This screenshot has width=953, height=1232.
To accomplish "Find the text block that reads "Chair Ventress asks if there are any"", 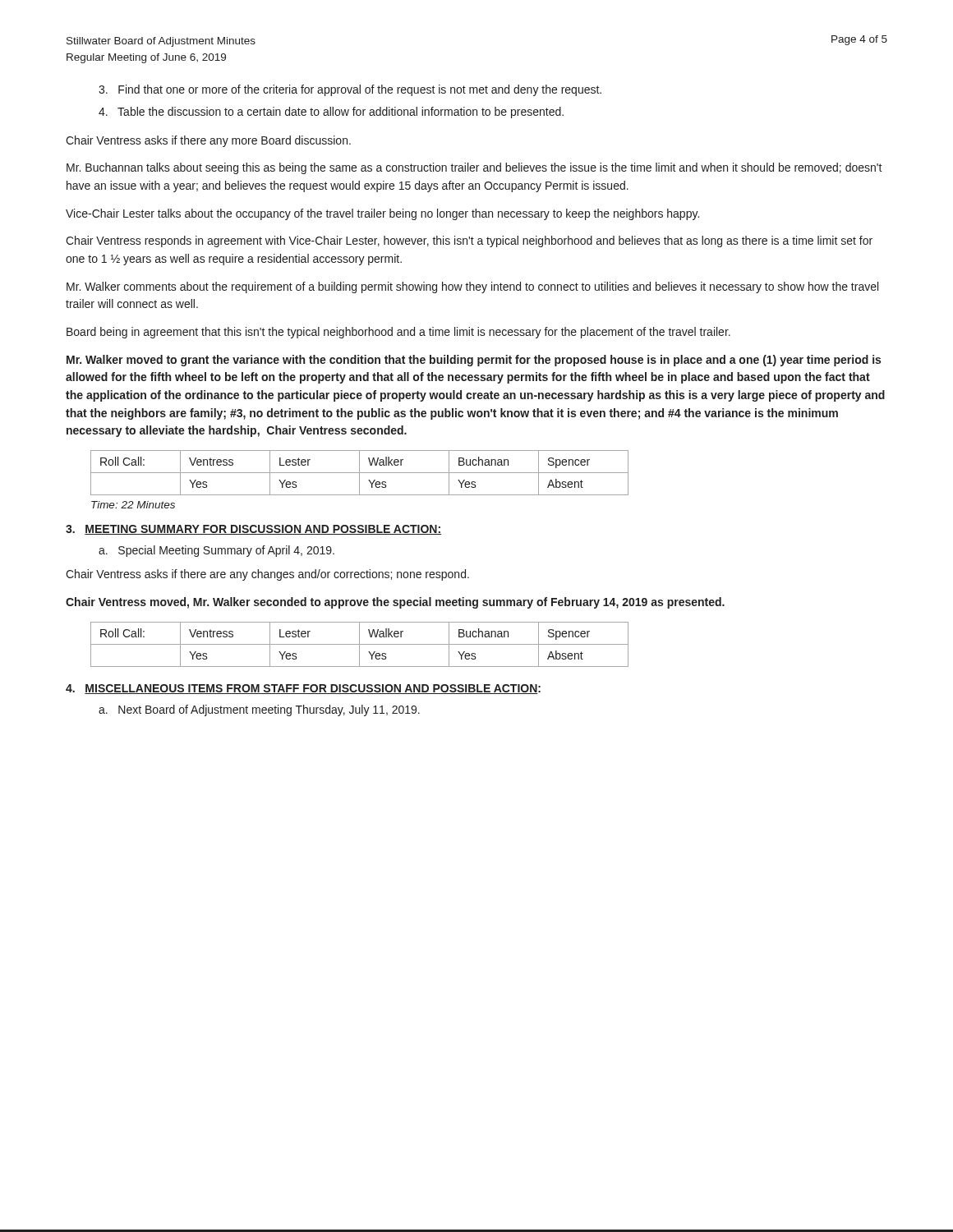I will tap(268, 574).
